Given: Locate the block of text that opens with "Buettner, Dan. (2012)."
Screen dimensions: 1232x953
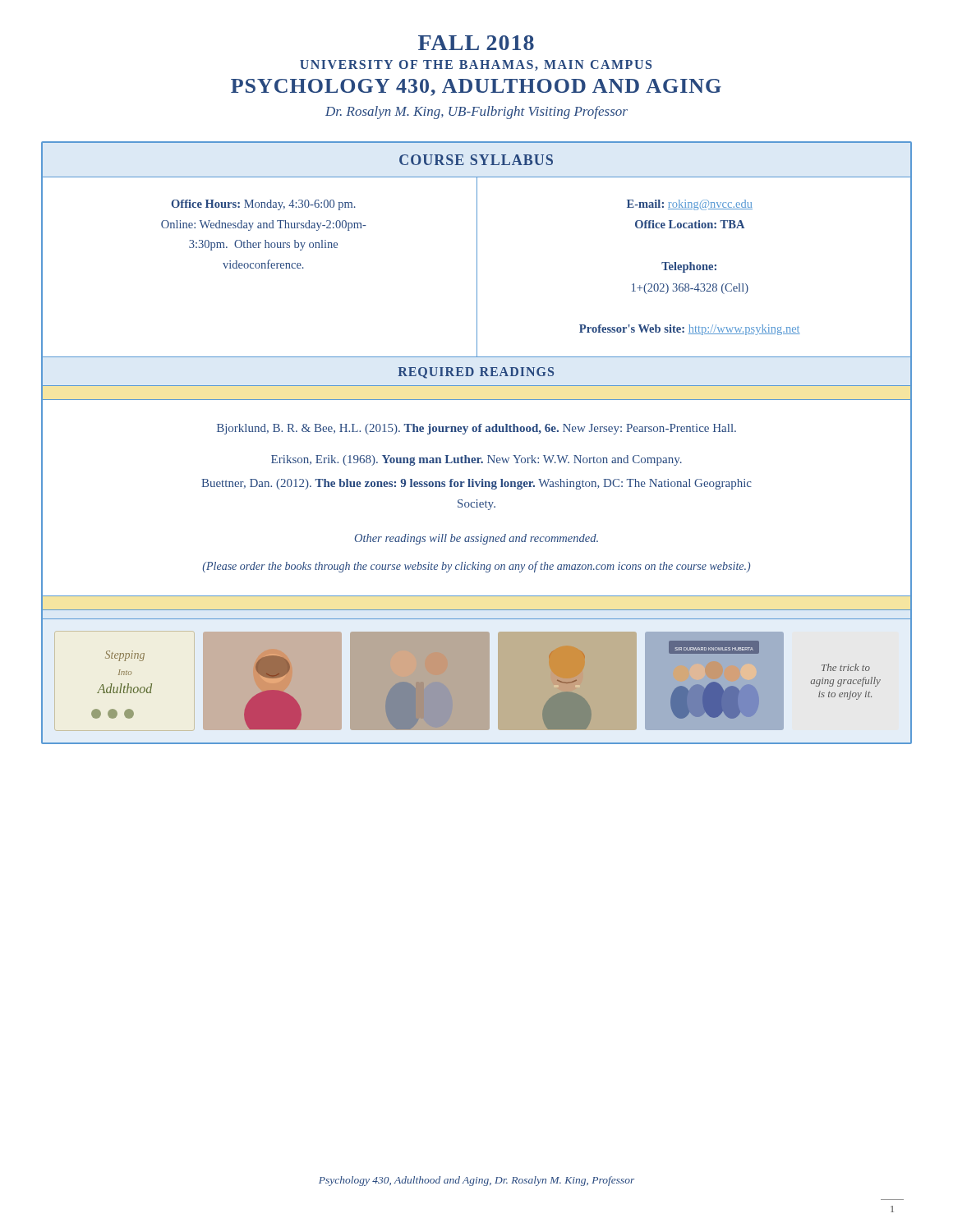Looking at the screenshot, I should pos(476,493).
